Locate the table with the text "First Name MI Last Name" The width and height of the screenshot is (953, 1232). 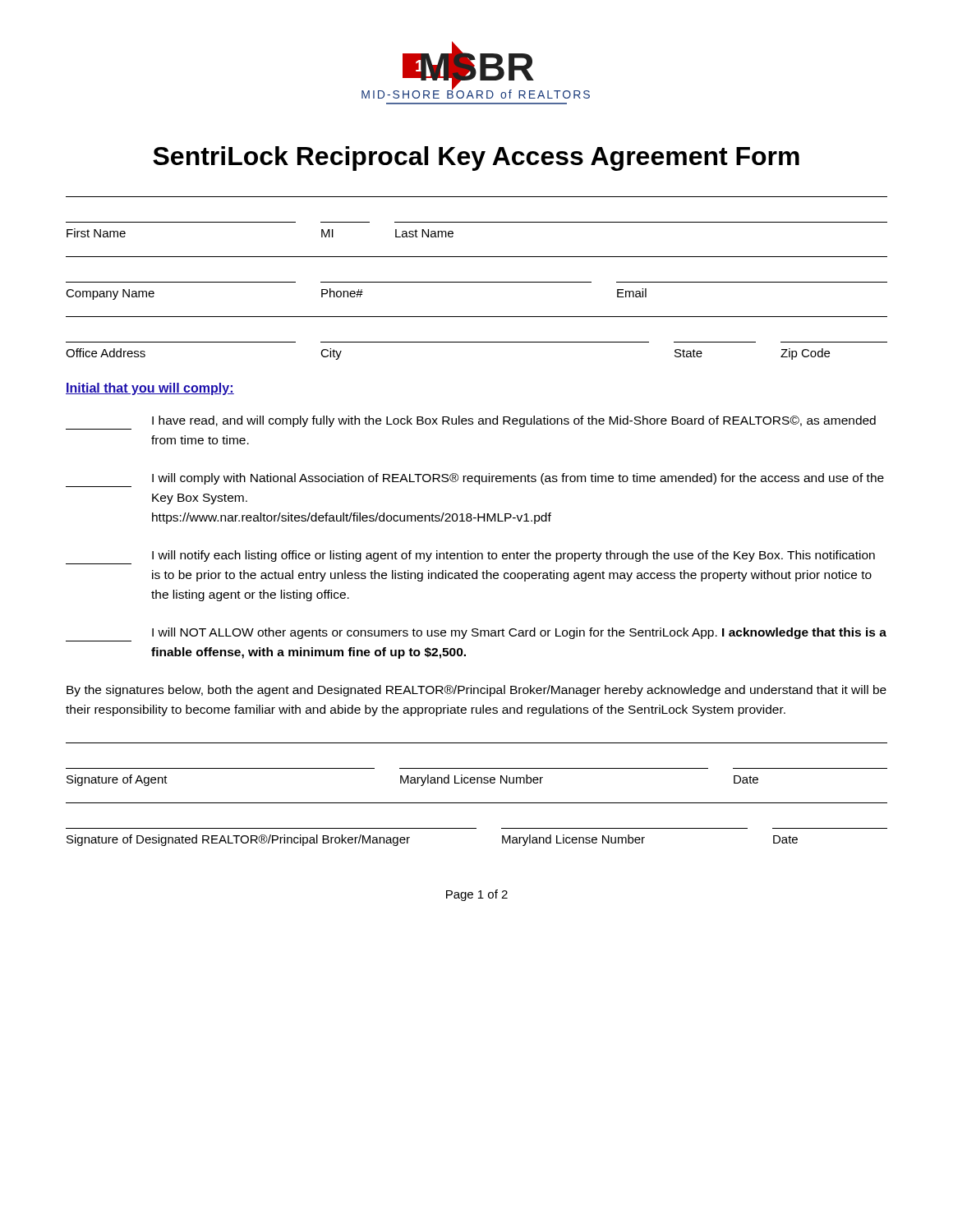476,226
